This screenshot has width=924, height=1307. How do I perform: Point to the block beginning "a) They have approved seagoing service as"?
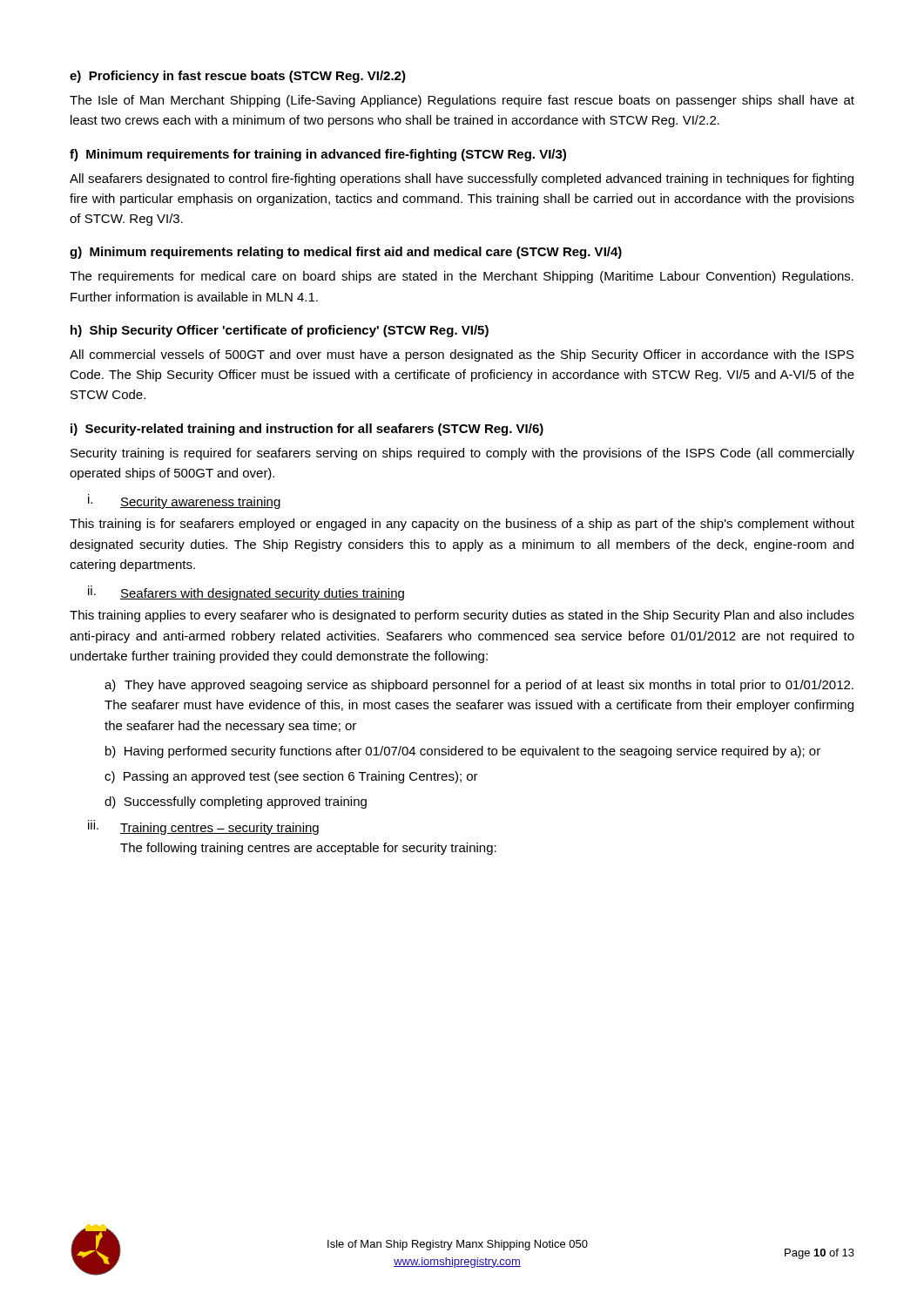[x=479, y=705]
